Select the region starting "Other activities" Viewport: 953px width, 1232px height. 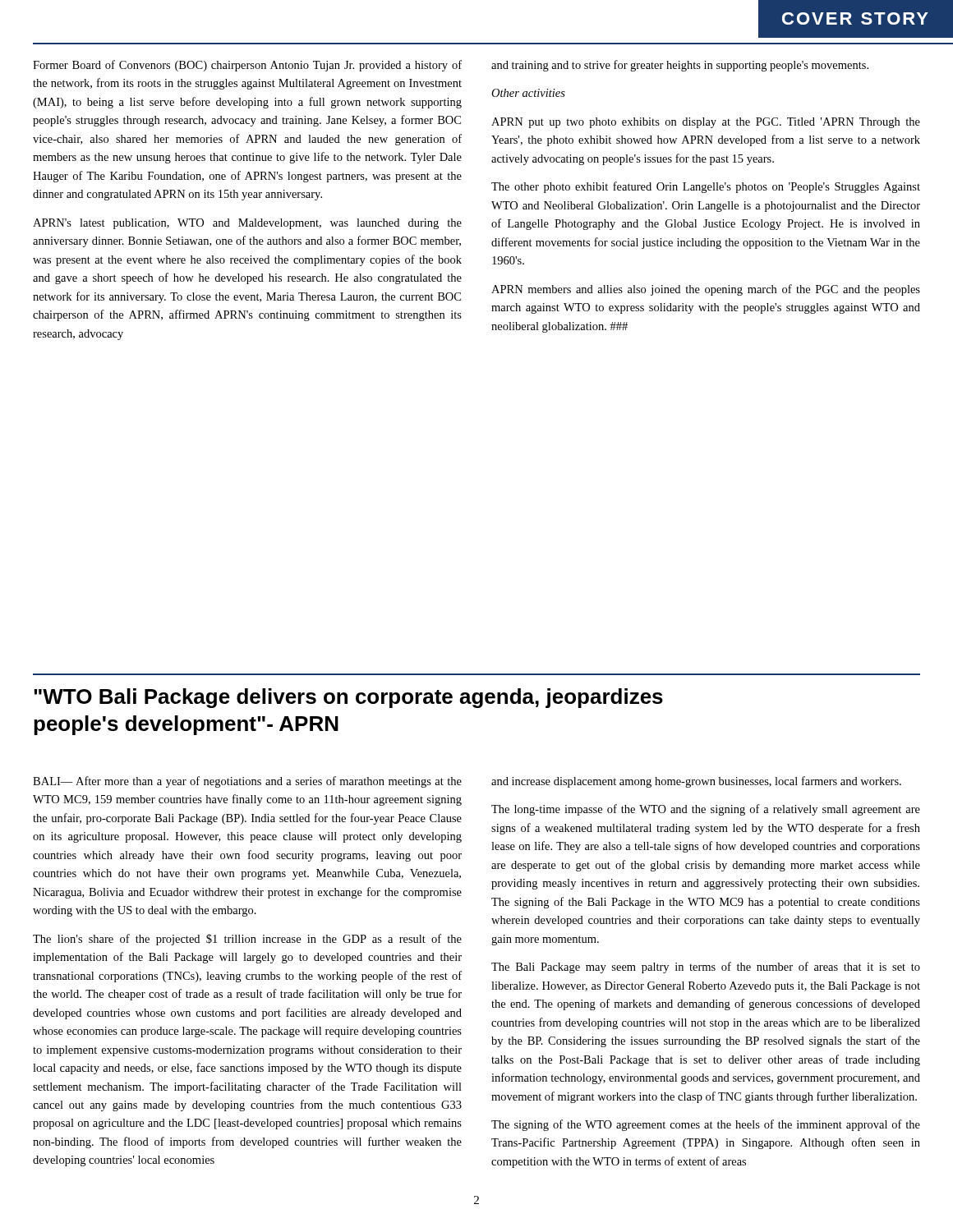click(528, 93)
